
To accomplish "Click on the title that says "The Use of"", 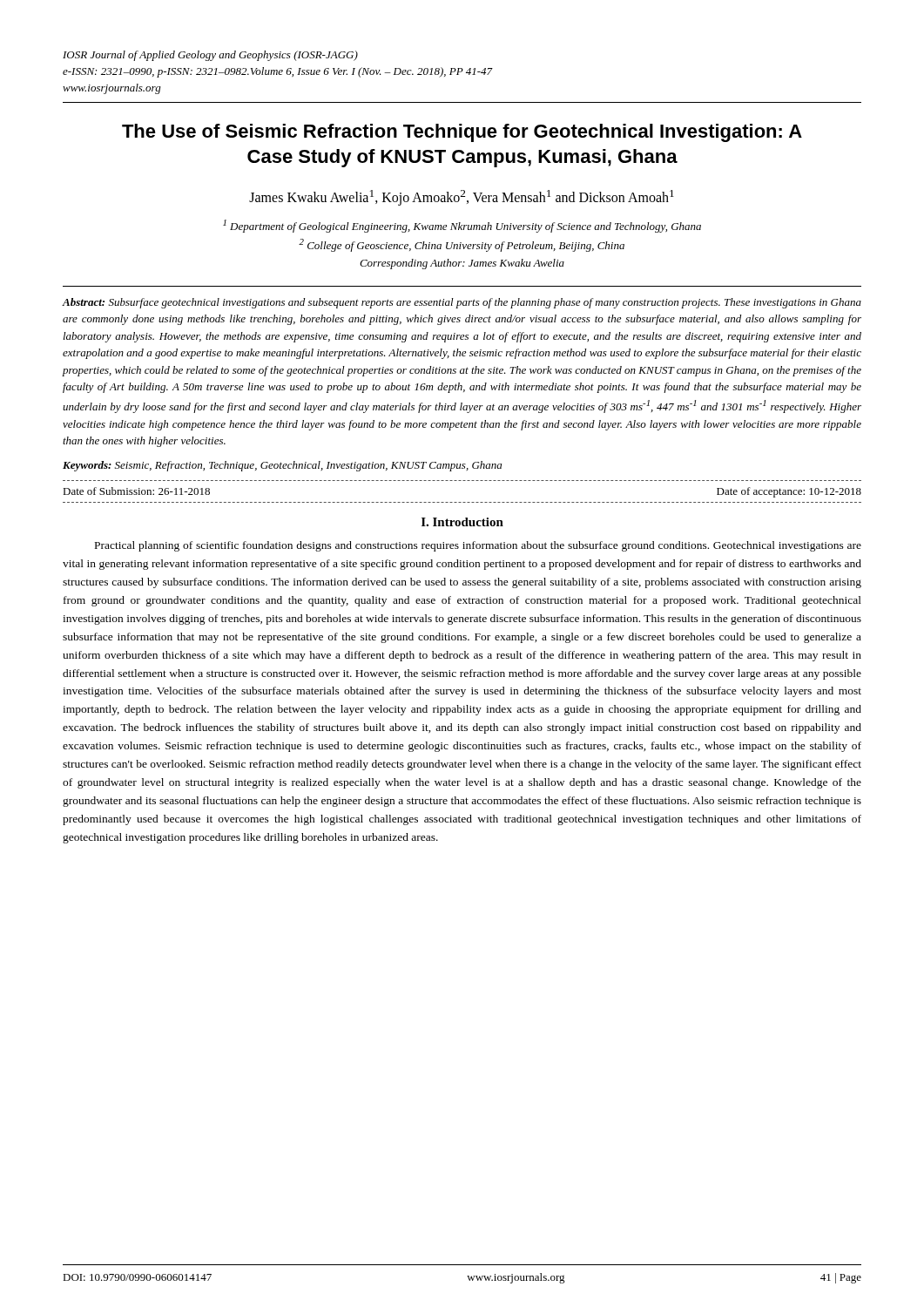I will pyautogui.click(x=462, y=144).
